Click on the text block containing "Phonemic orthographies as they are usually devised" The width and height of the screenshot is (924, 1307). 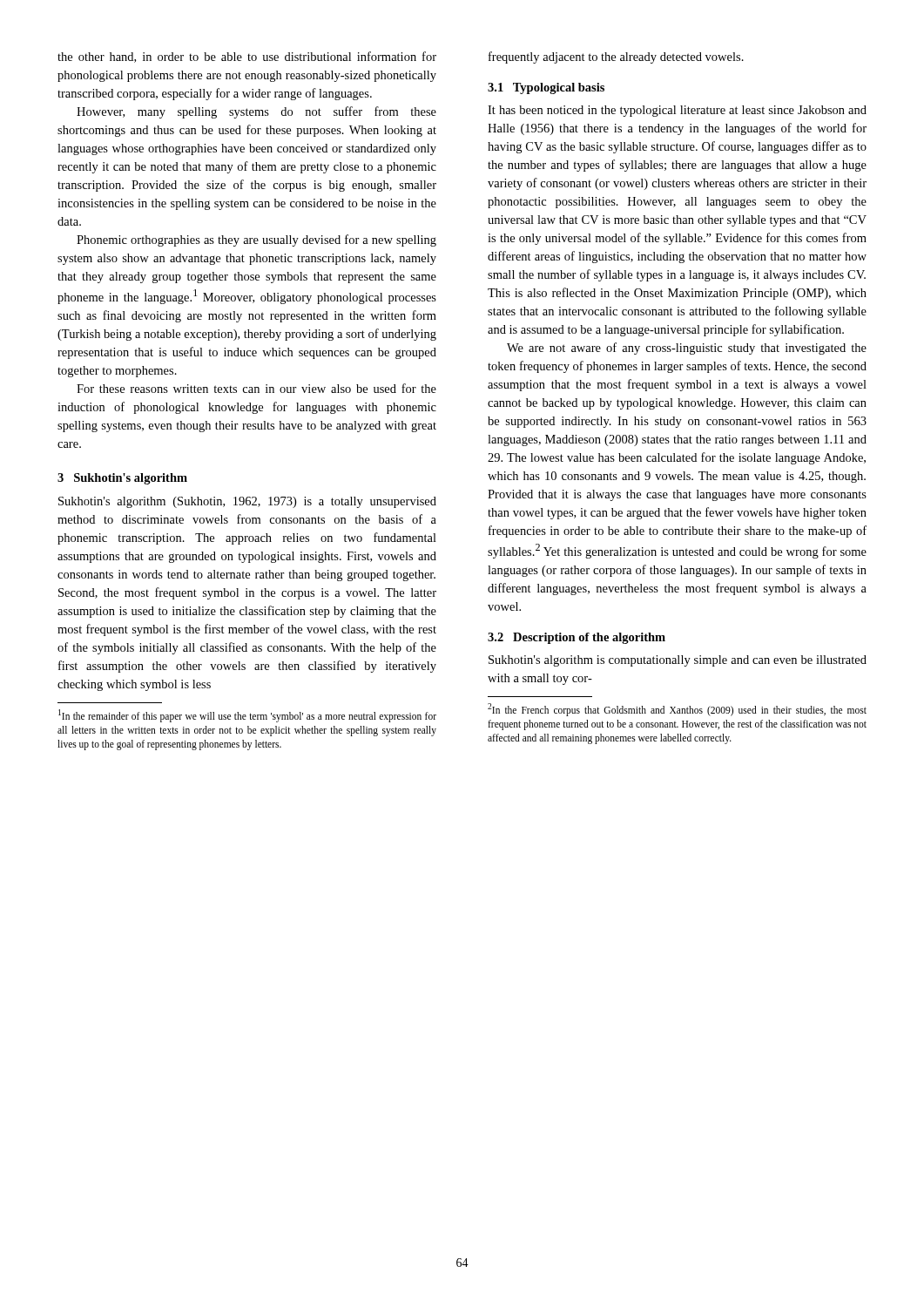click(x=247, y=306)
